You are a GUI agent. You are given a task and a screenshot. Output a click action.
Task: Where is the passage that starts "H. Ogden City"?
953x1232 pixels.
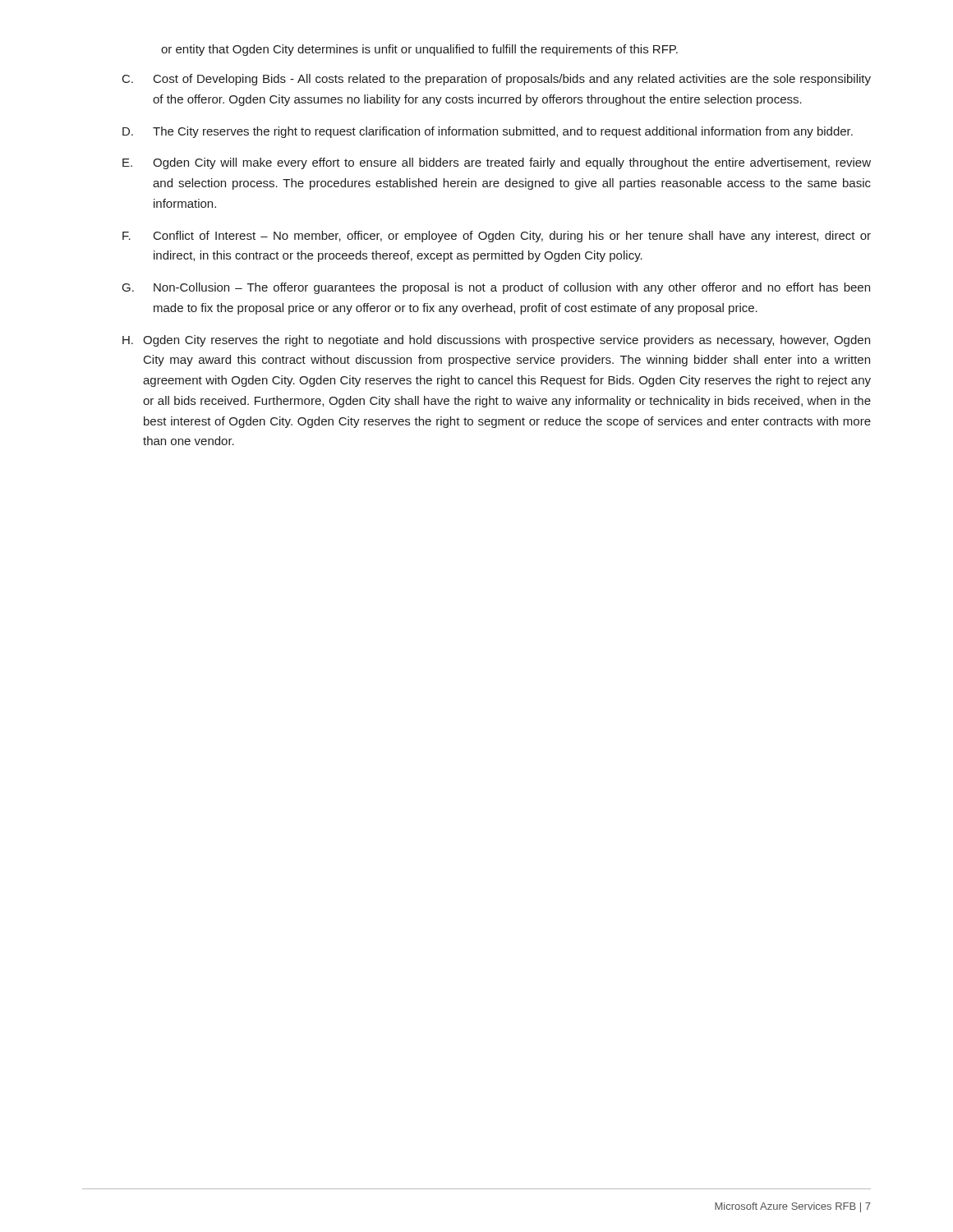496,391
